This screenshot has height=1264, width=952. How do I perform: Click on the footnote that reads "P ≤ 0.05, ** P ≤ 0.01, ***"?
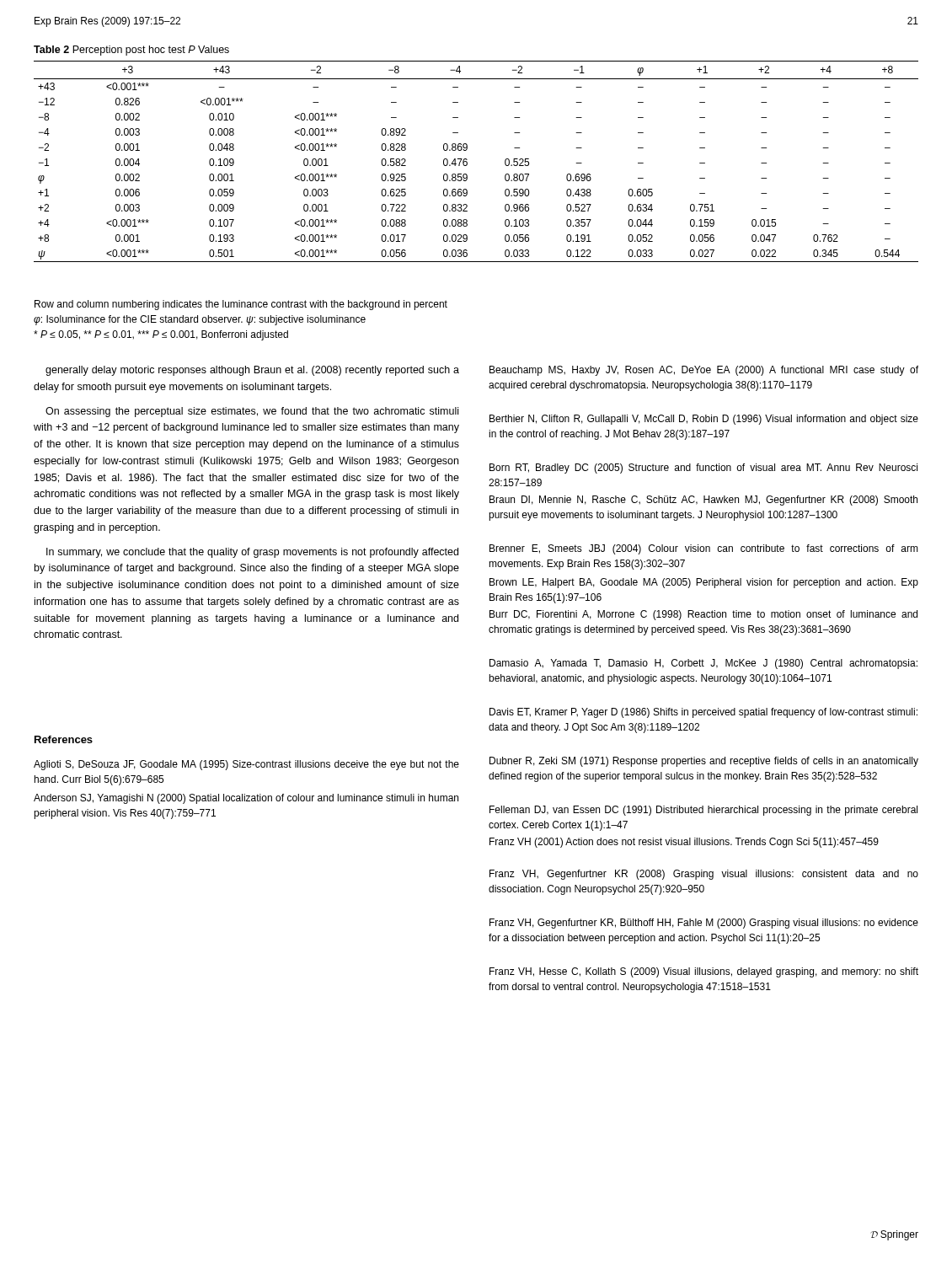point(161,335)
